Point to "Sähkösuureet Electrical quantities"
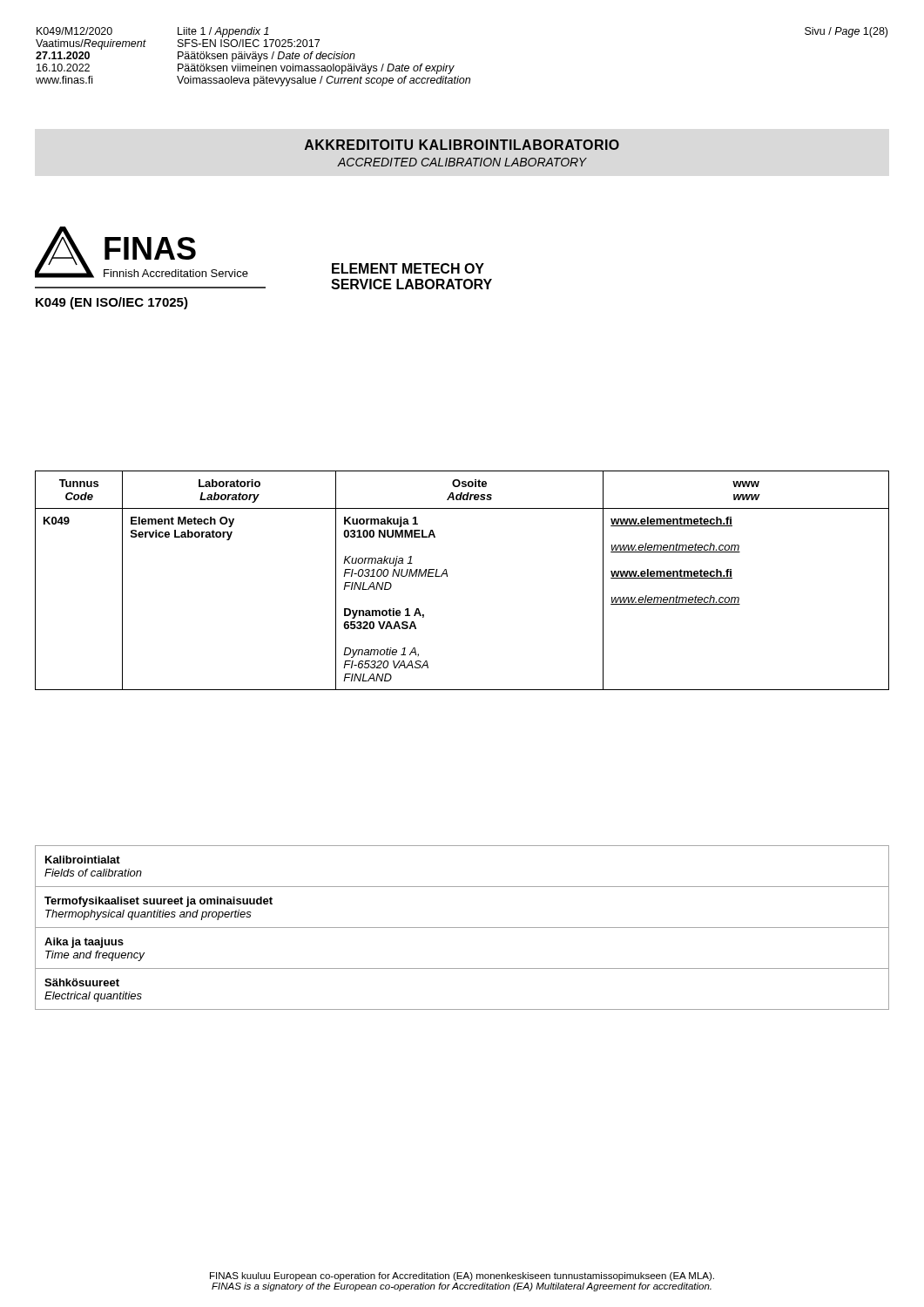This screenshot has height=1307, width=924. pyautogui.click(x=93, y=989)
